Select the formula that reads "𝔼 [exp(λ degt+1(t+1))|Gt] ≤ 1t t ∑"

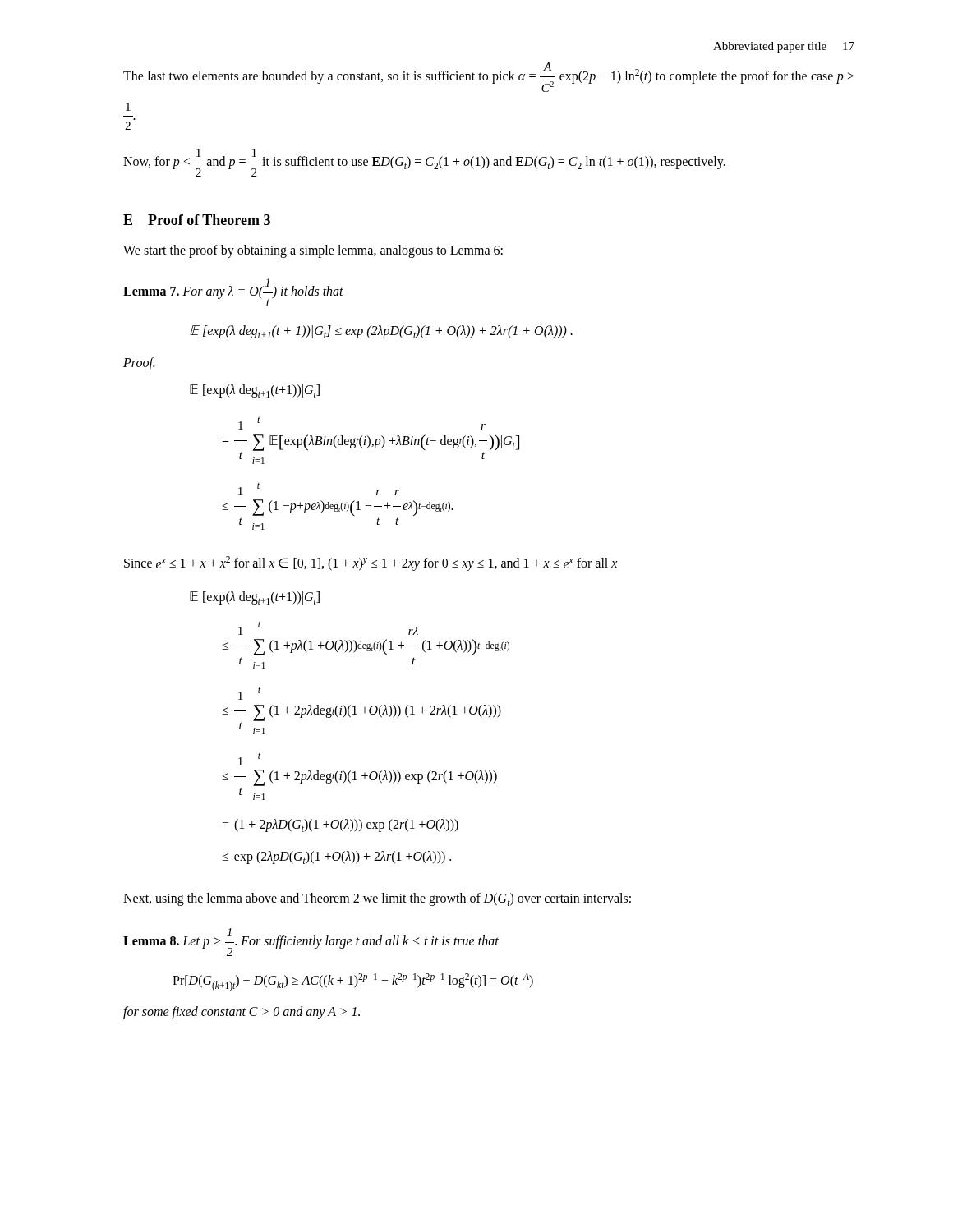pos(255,598)
